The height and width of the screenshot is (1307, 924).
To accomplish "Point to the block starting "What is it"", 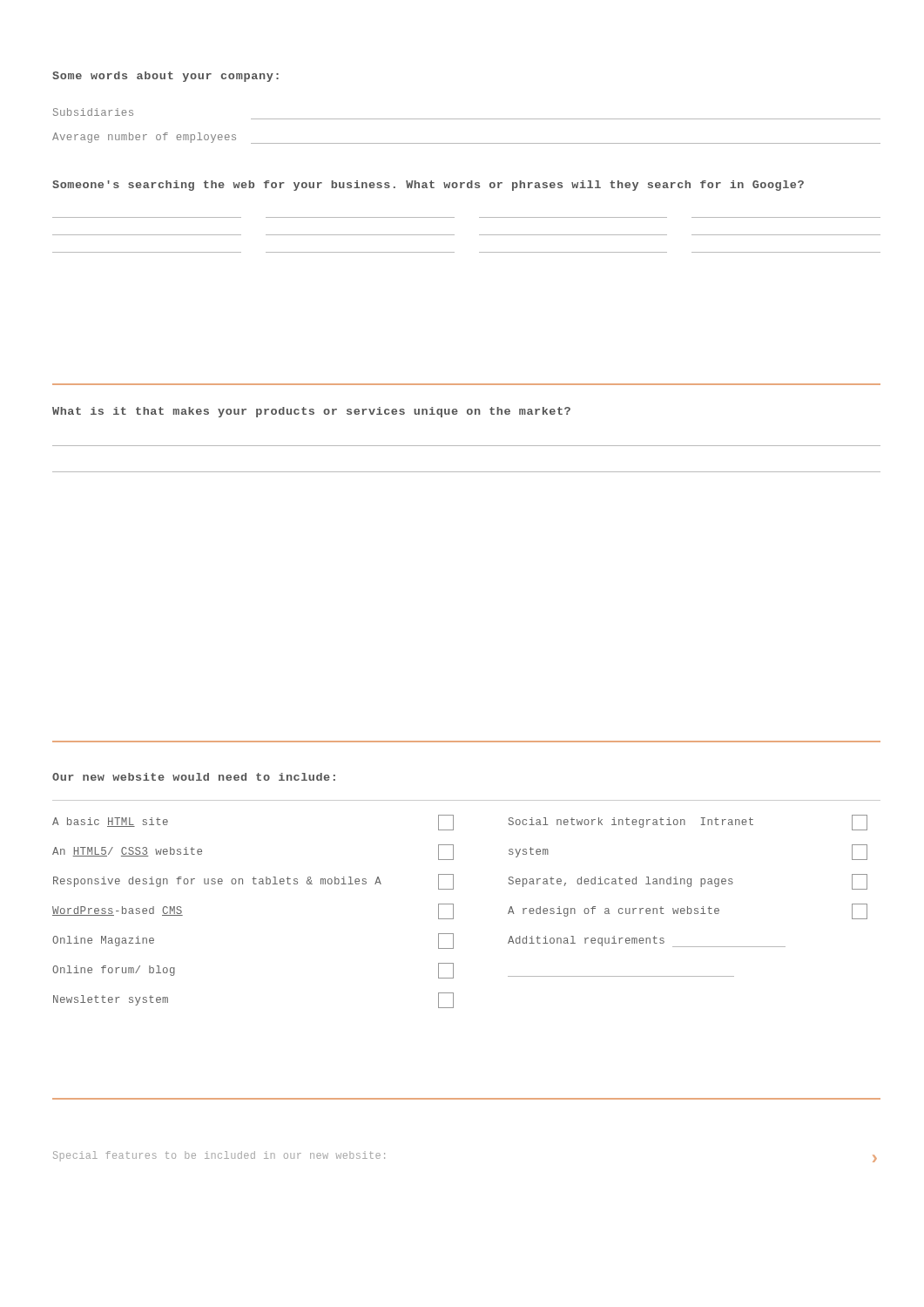I will point(466,439).
